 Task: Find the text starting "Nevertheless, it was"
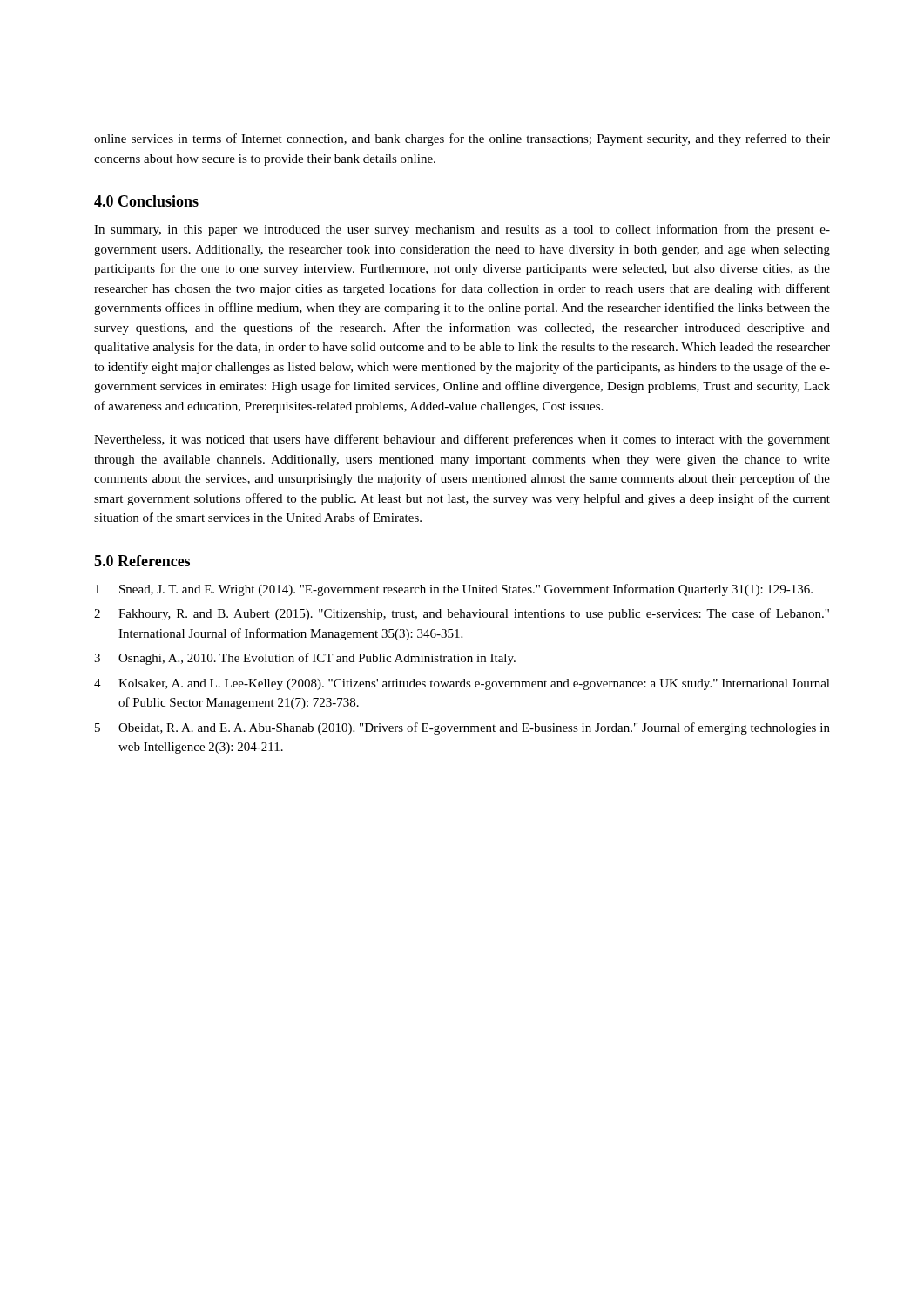pyautogui.click(x=462, y=478)
